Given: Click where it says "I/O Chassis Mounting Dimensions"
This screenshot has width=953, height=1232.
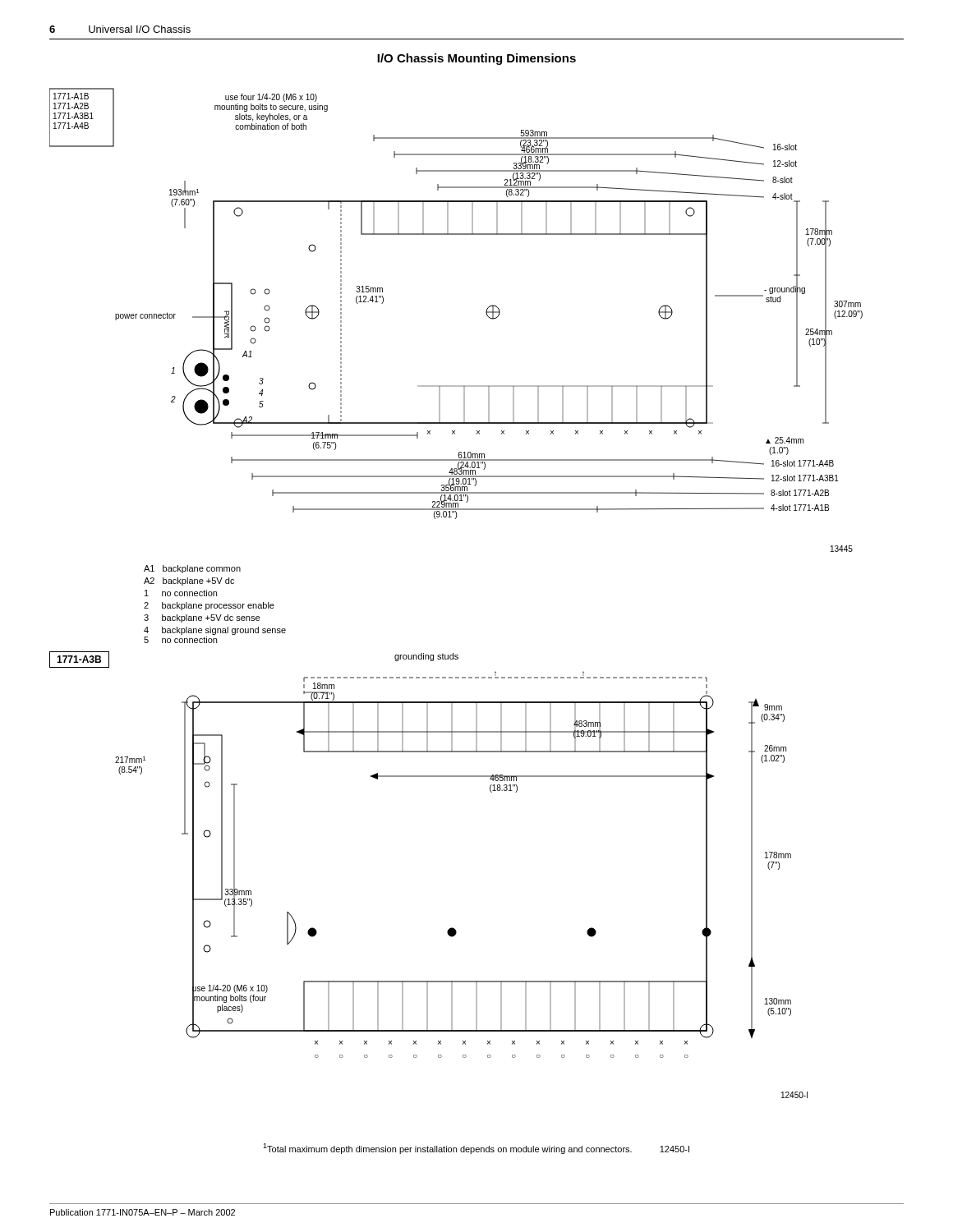Looking at the screenshot, I should pos(476,58).
